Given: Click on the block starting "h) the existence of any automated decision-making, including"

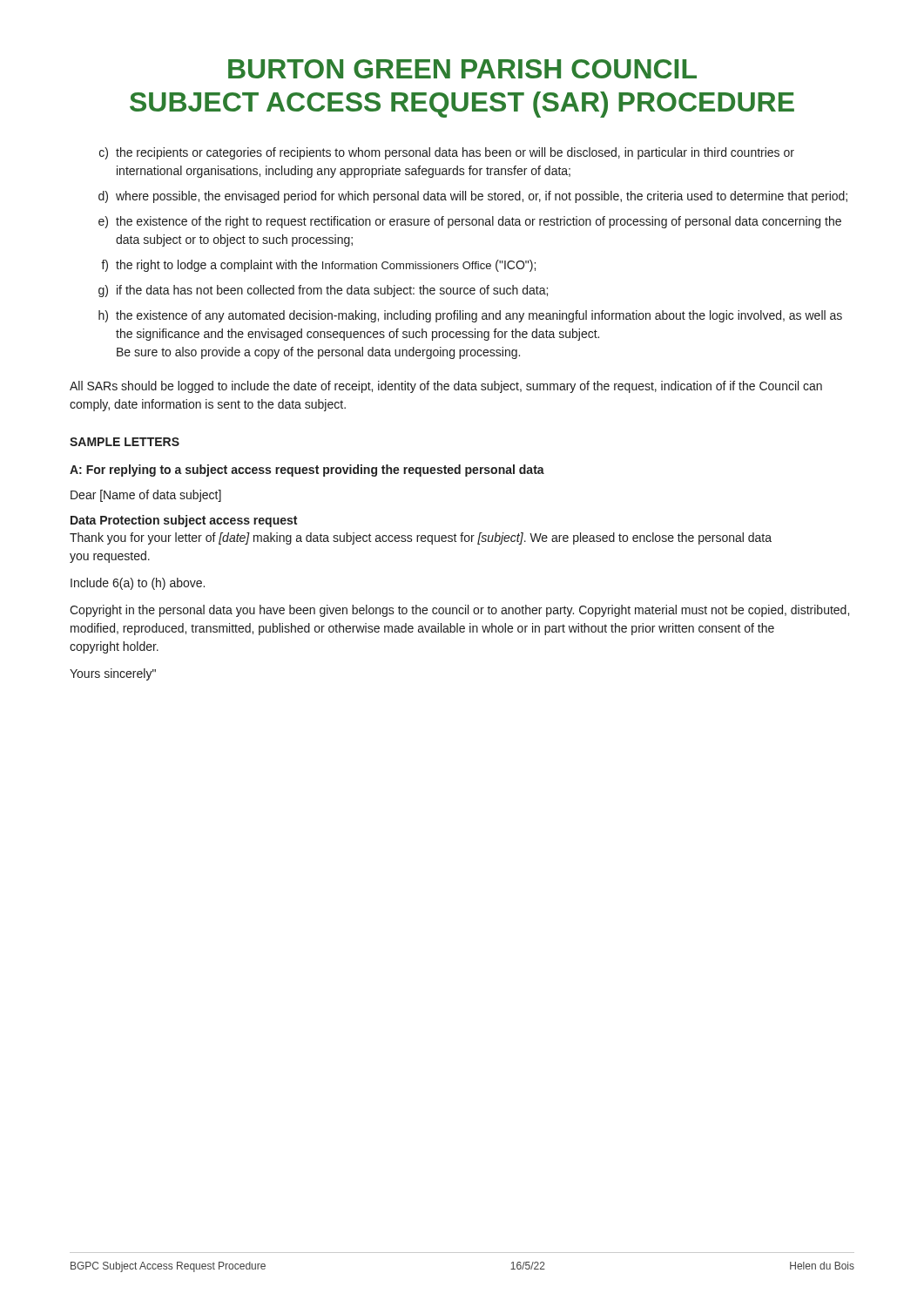Looking at the screenshot, I should pyautogui.click(x=462, y=334).
